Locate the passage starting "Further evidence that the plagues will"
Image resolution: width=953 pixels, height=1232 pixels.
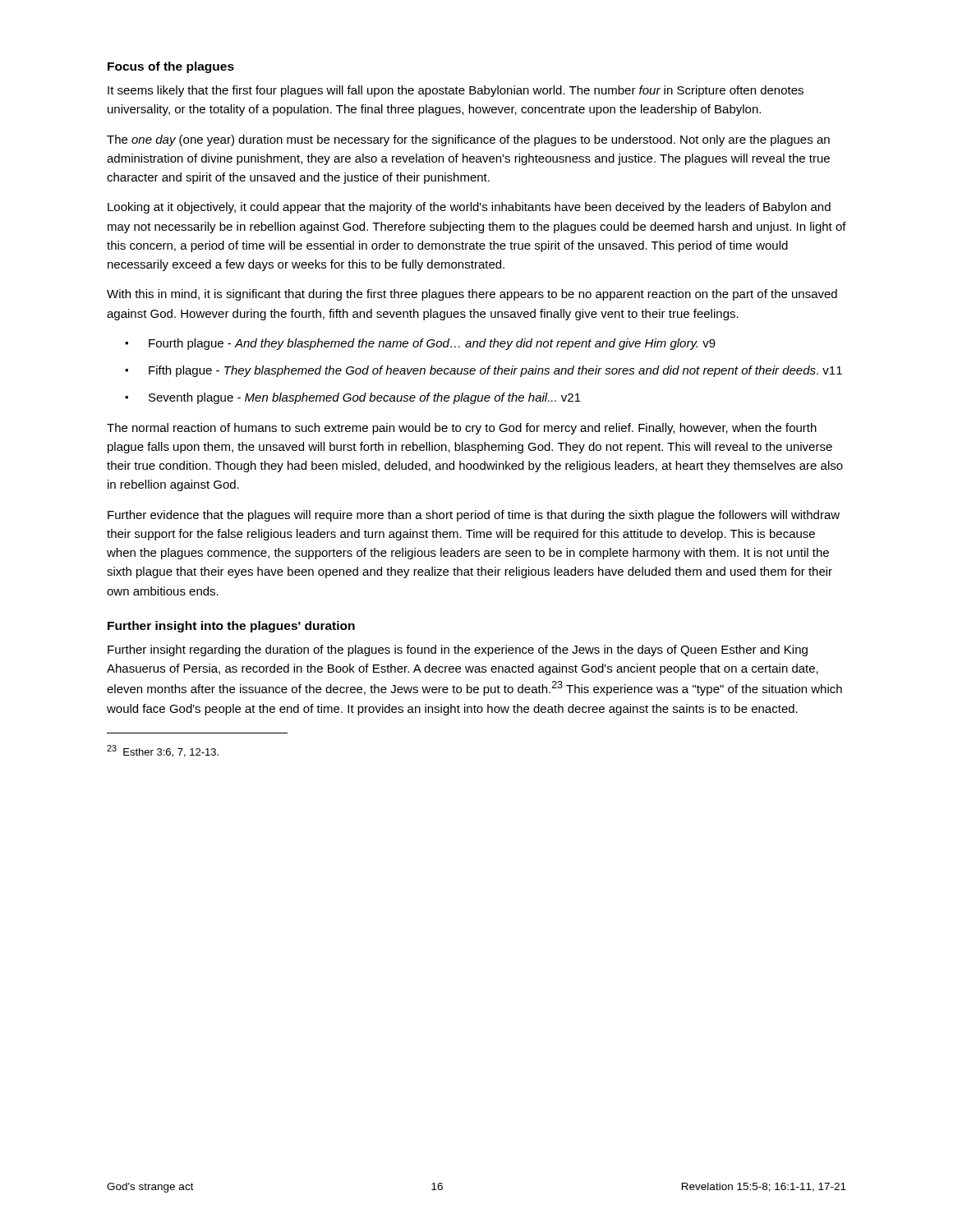473,552
